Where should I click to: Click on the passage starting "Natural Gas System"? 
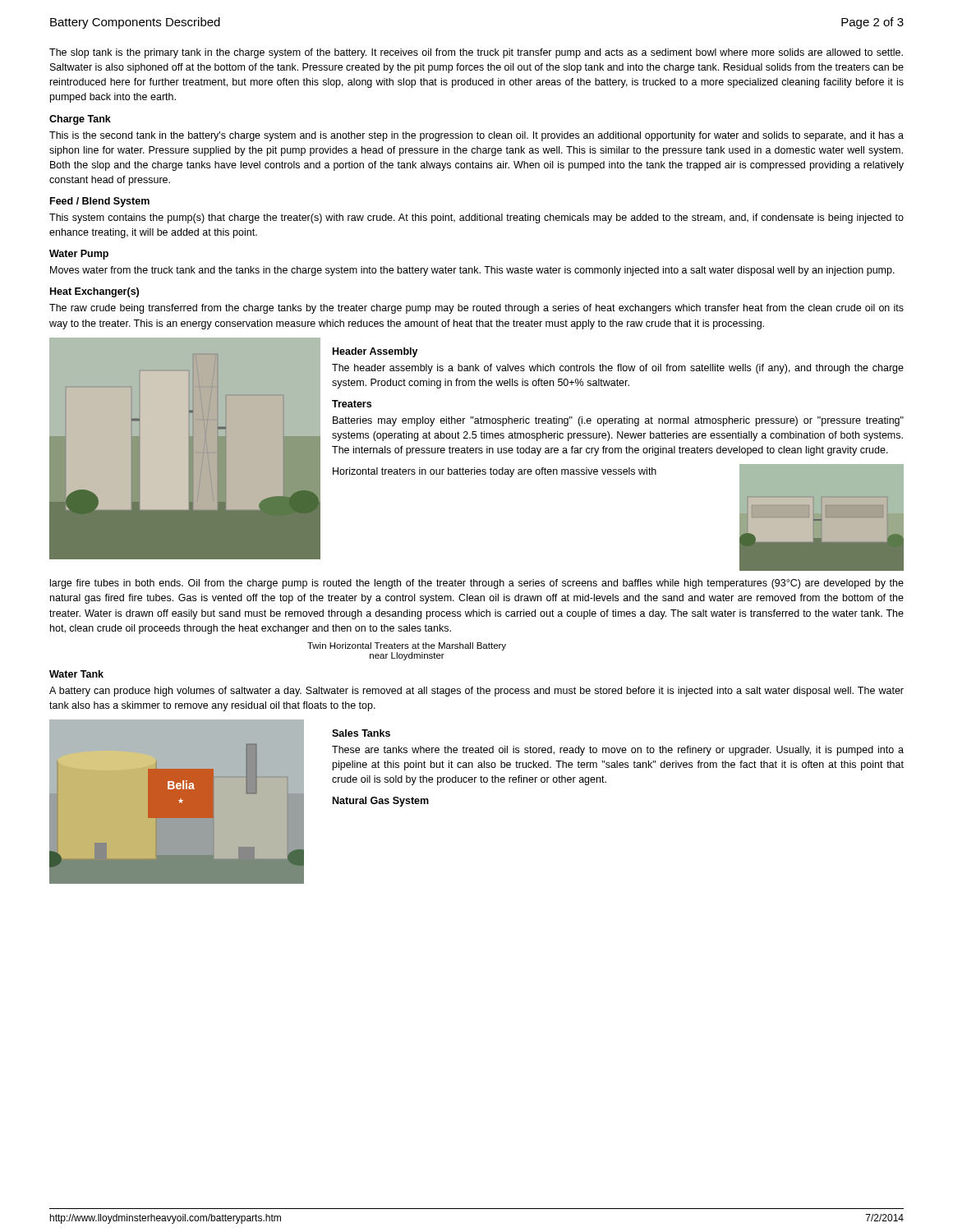coord(380,801)
